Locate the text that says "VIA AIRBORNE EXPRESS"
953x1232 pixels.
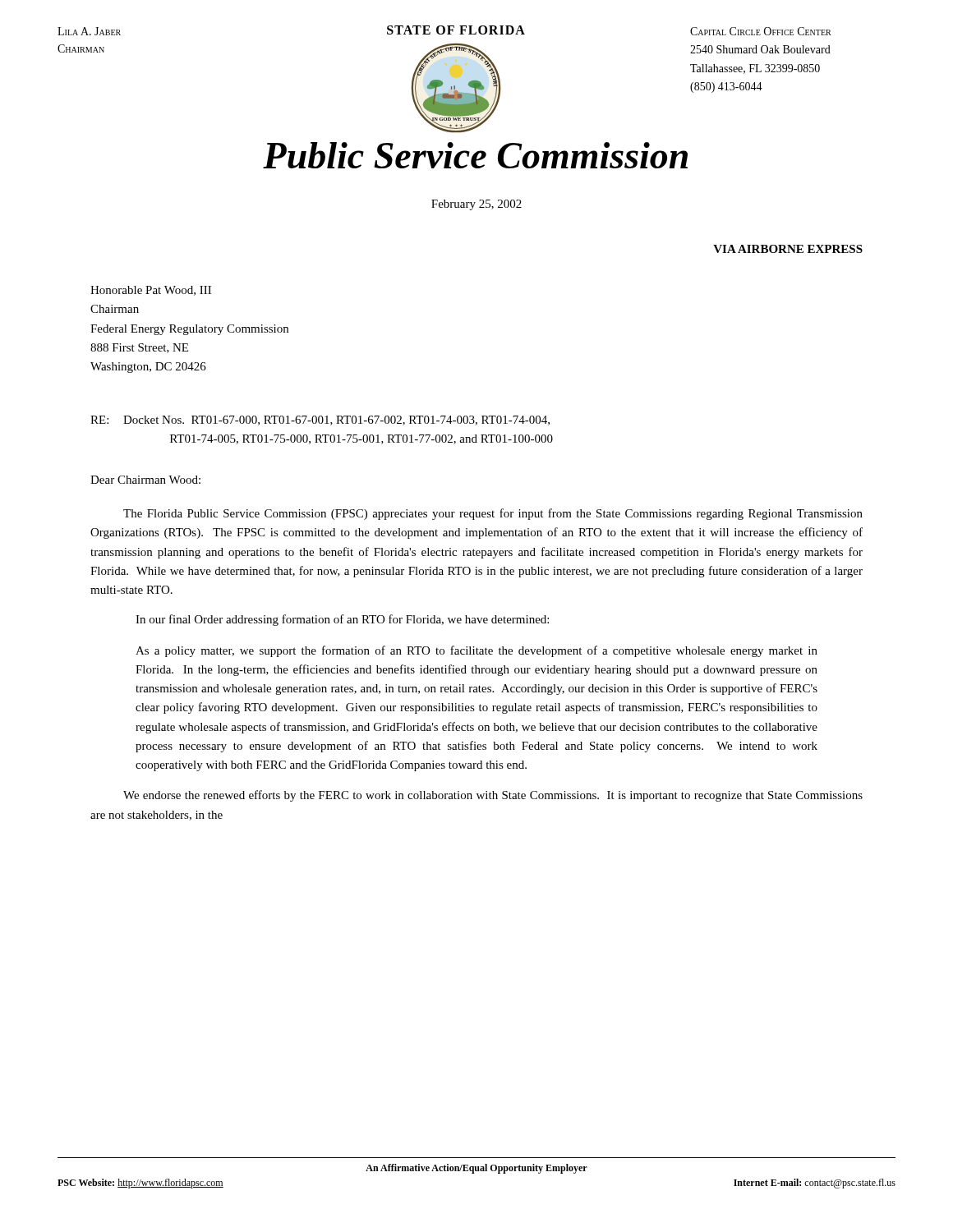coord(788,249)
